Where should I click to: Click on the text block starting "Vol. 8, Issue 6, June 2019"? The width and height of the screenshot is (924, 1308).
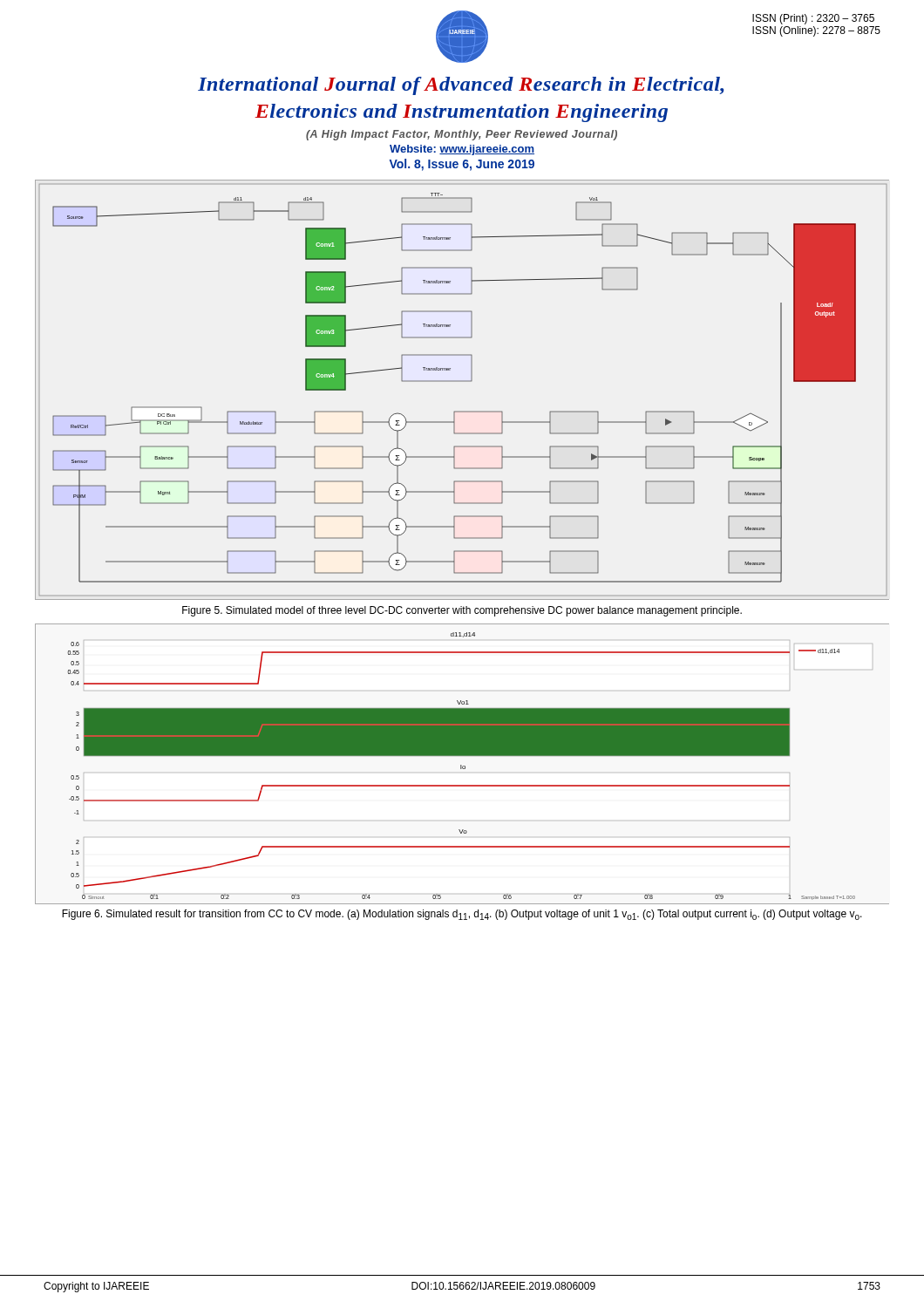pyautogui.click(x=462, y=164)
